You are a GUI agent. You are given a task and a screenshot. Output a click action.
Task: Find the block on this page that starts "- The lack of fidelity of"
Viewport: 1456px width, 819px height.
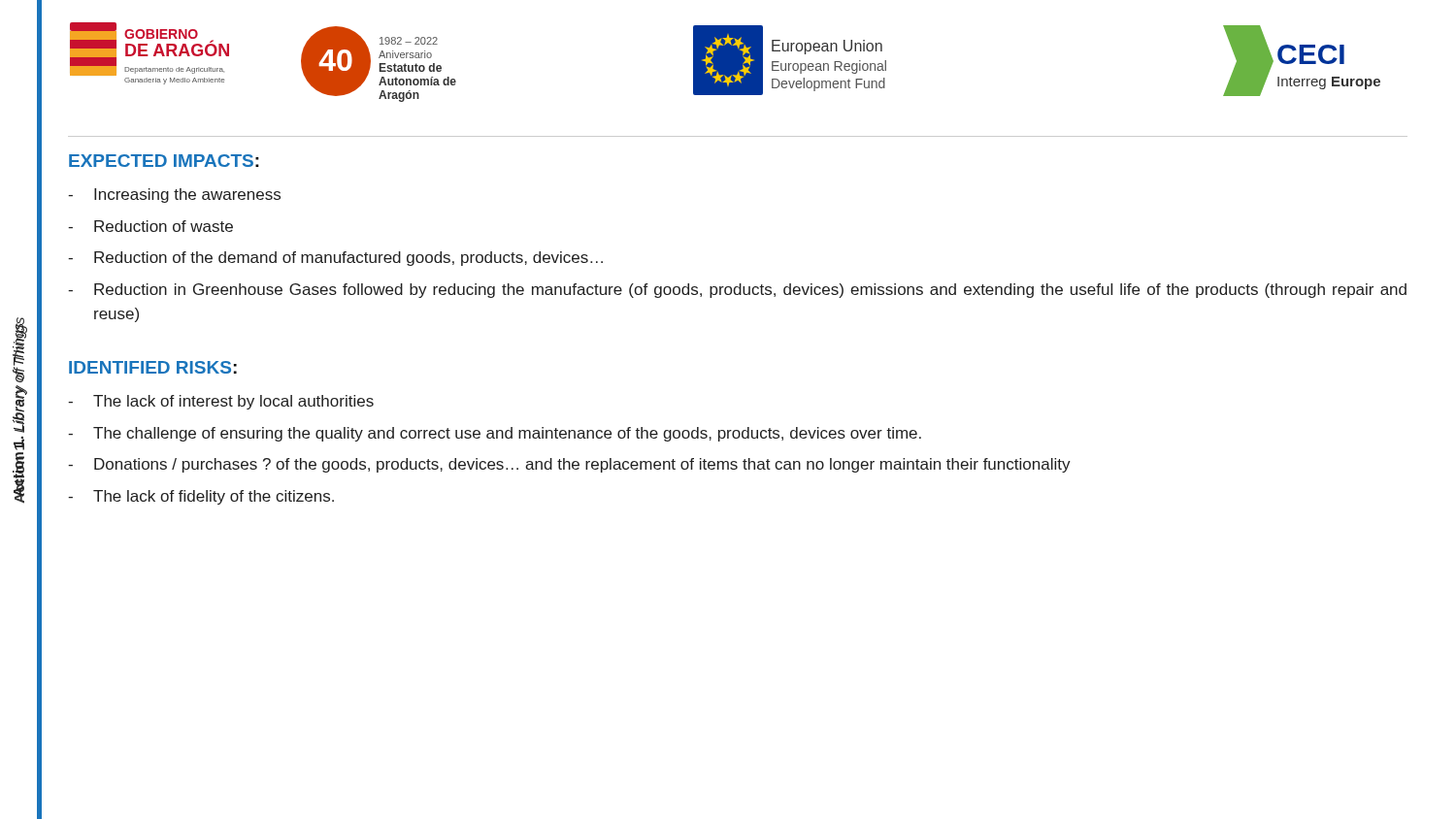(201, 497)
